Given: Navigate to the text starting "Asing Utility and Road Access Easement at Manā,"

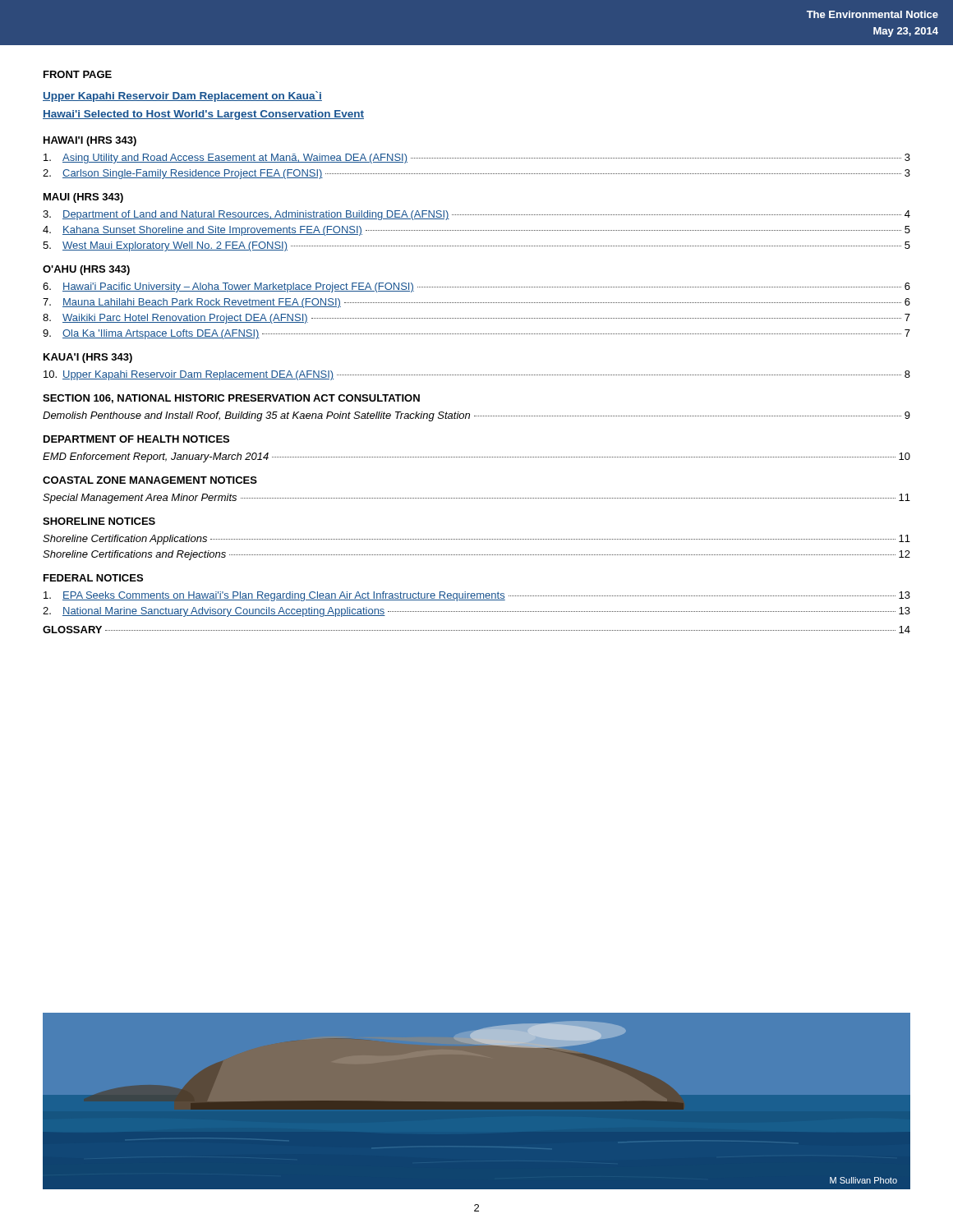Looking at the screenshot, I should [476, 157].
